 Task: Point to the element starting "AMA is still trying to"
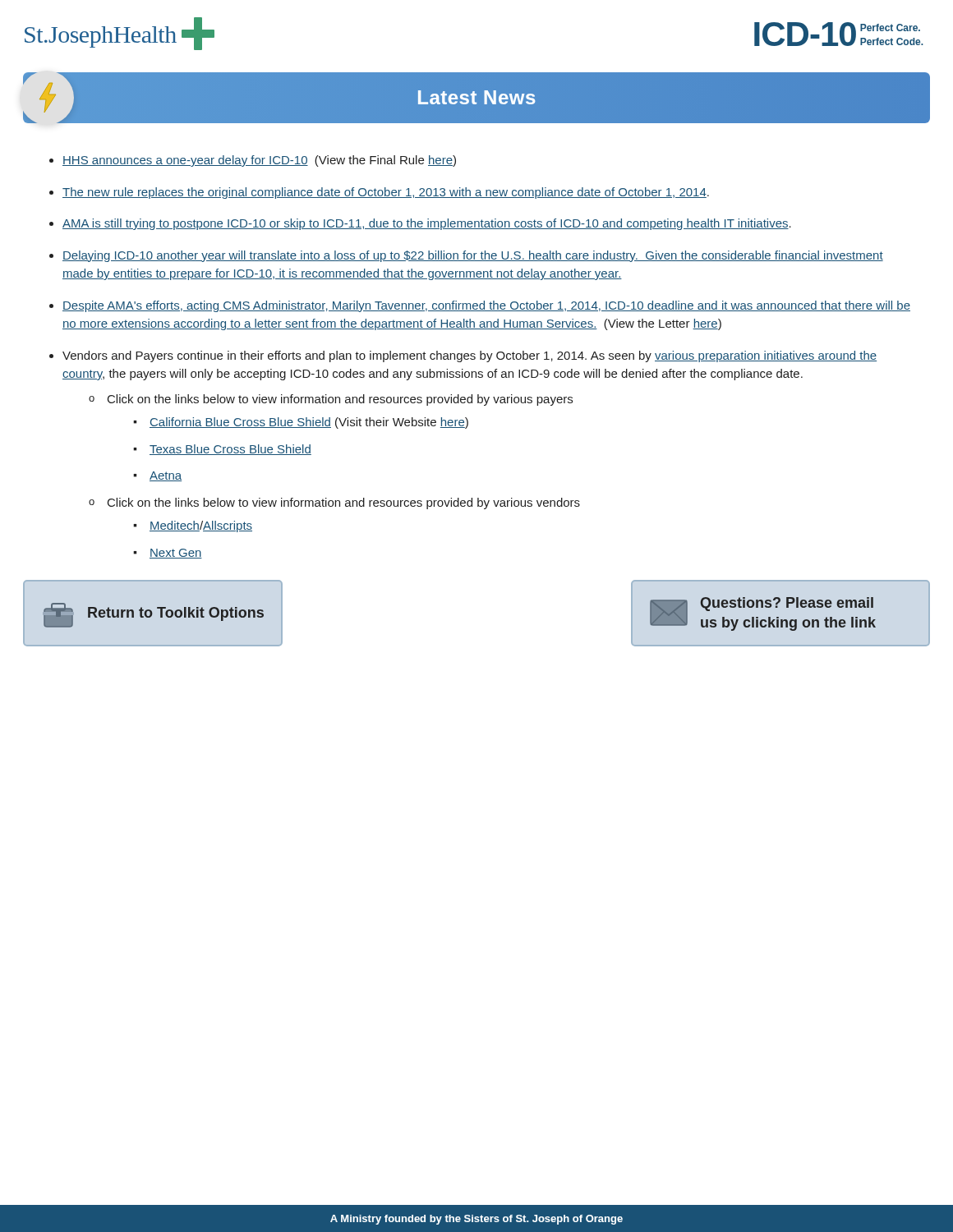coord(427,223)
